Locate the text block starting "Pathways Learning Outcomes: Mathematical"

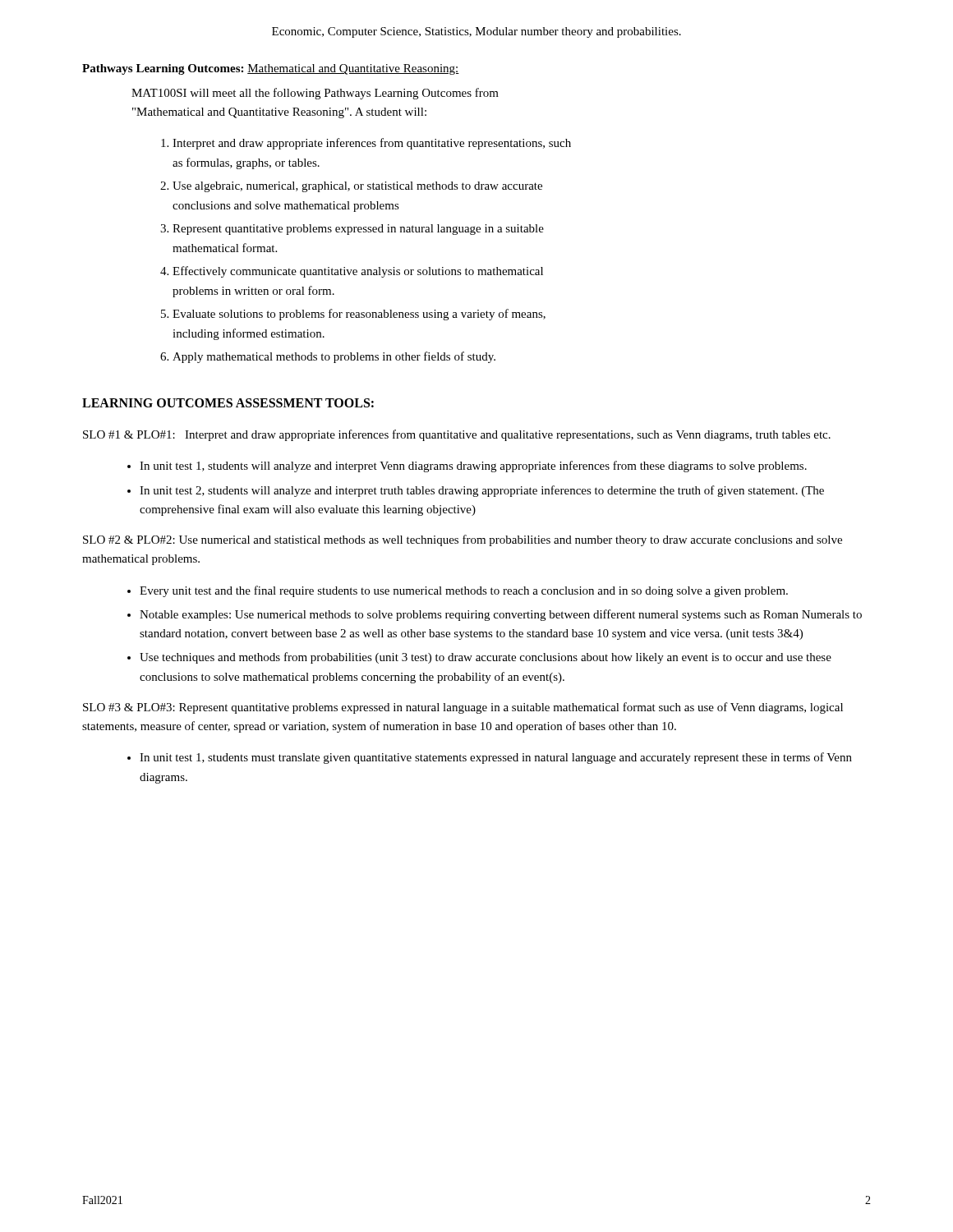point(271,69)
